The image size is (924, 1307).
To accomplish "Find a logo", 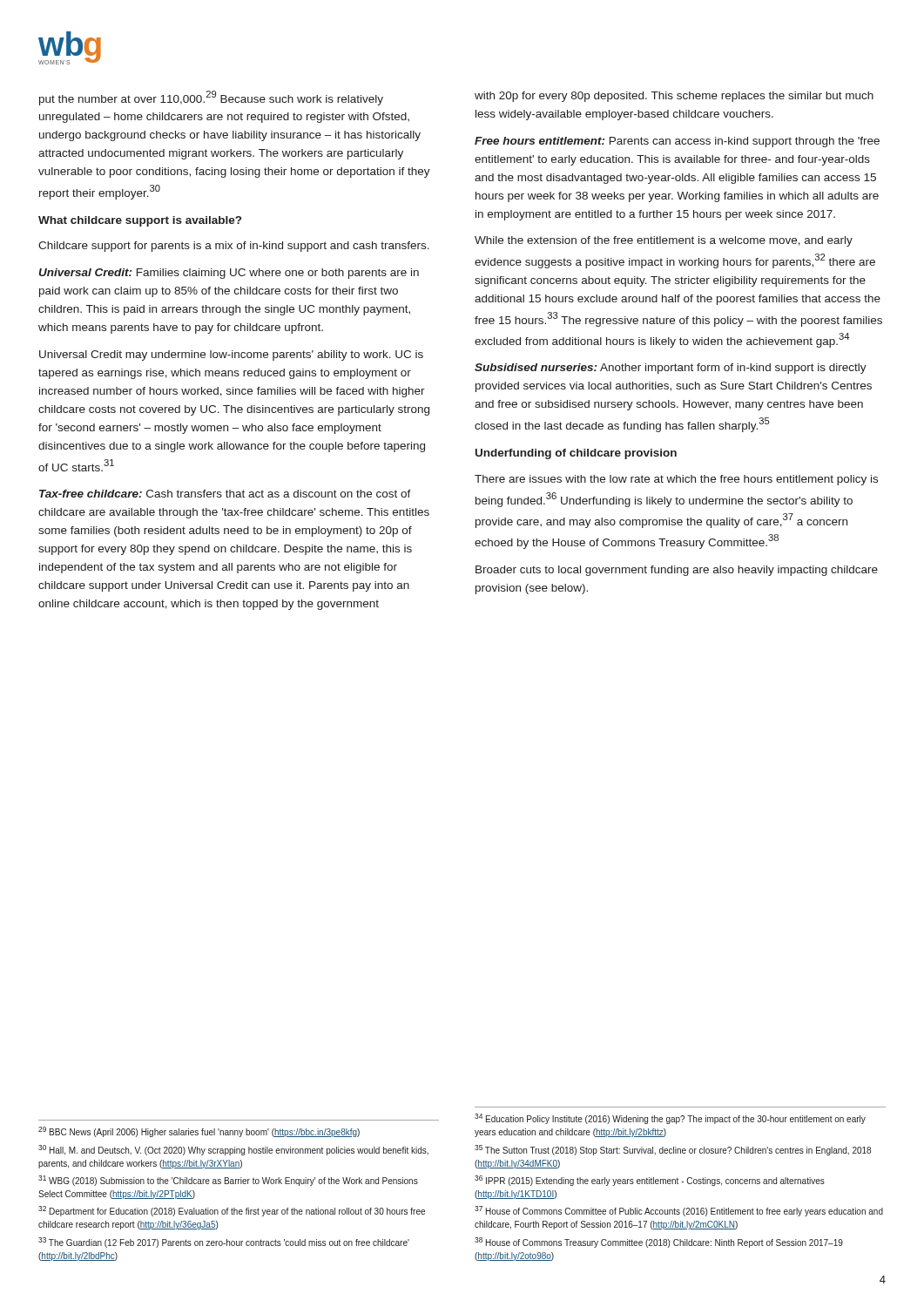I will click(95, 47).
